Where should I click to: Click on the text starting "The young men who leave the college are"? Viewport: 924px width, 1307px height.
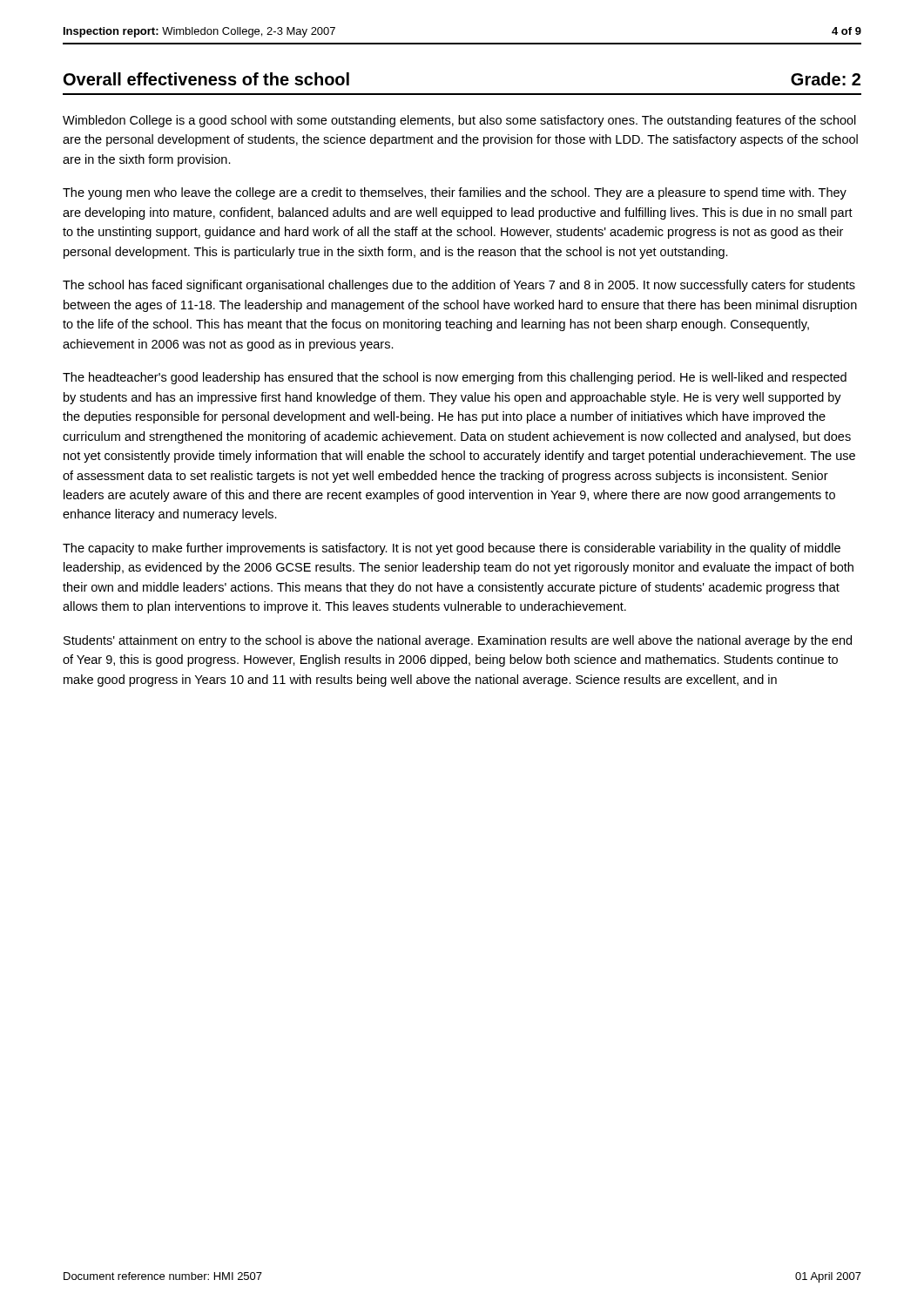pos(457,222)
